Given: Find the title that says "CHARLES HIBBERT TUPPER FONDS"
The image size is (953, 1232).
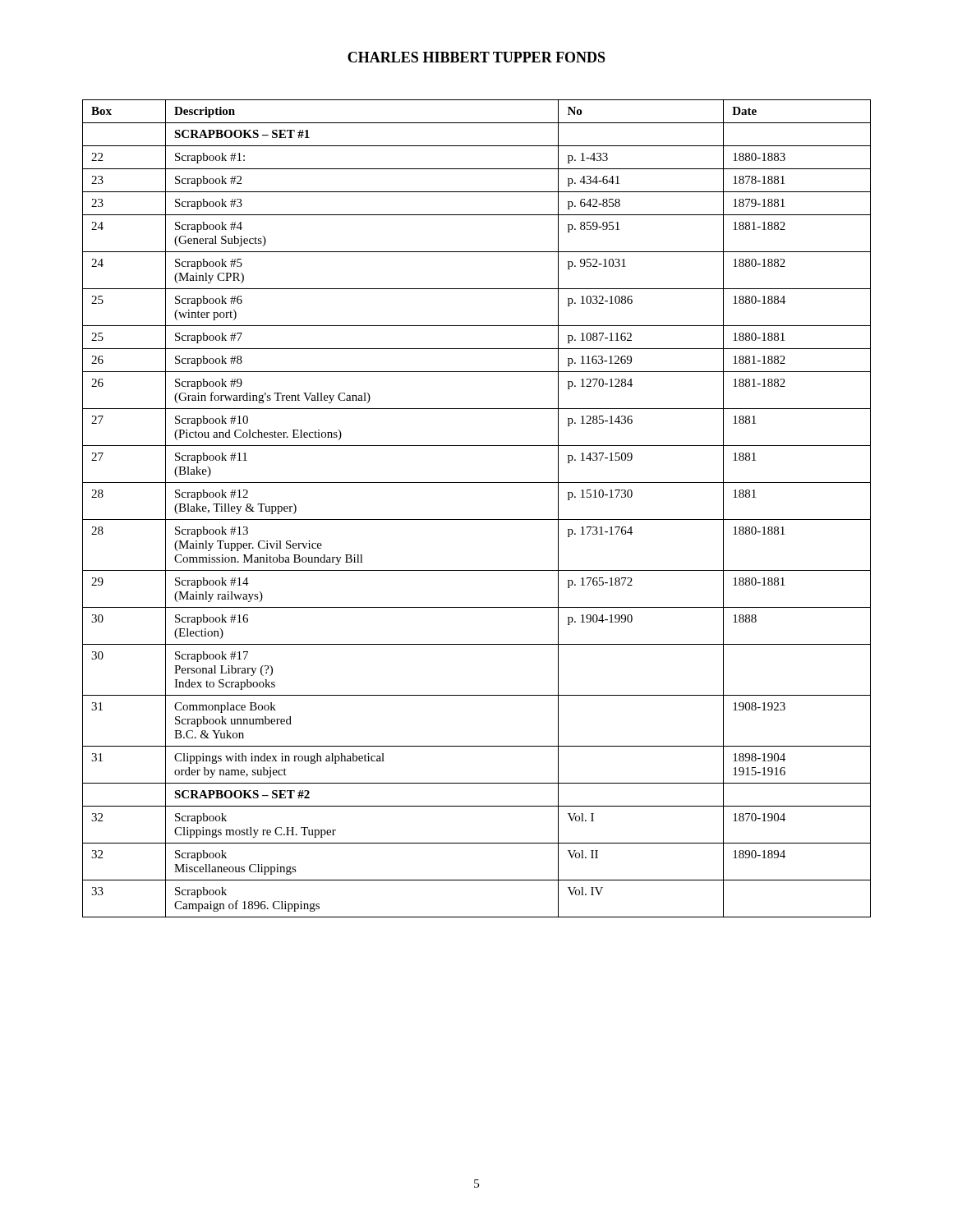Looking at the screenshot, I should 476,57.
